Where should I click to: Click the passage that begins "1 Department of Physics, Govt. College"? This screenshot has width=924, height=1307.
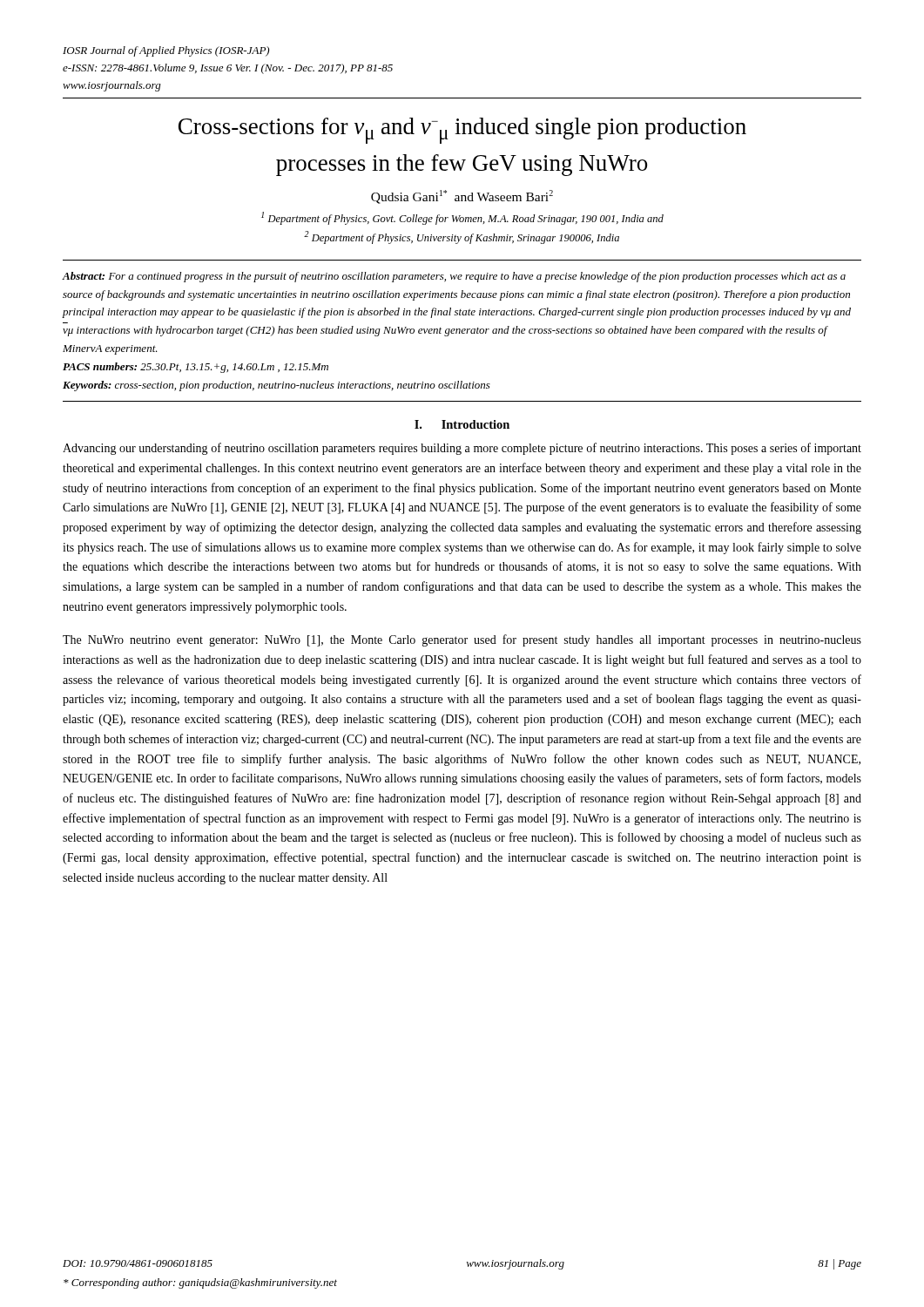coord(462,227)
